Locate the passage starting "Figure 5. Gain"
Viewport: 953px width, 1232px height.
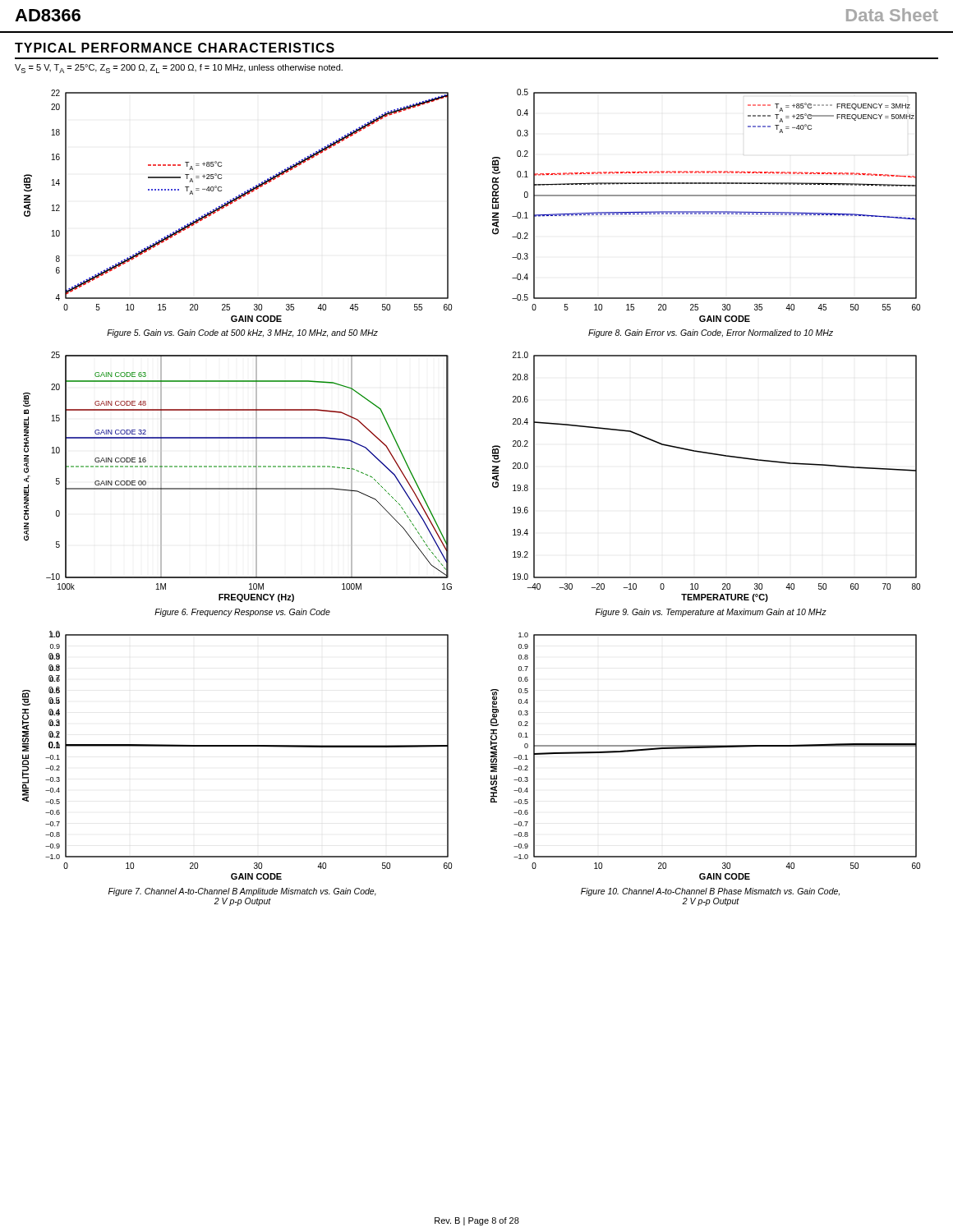pos(242,333)
